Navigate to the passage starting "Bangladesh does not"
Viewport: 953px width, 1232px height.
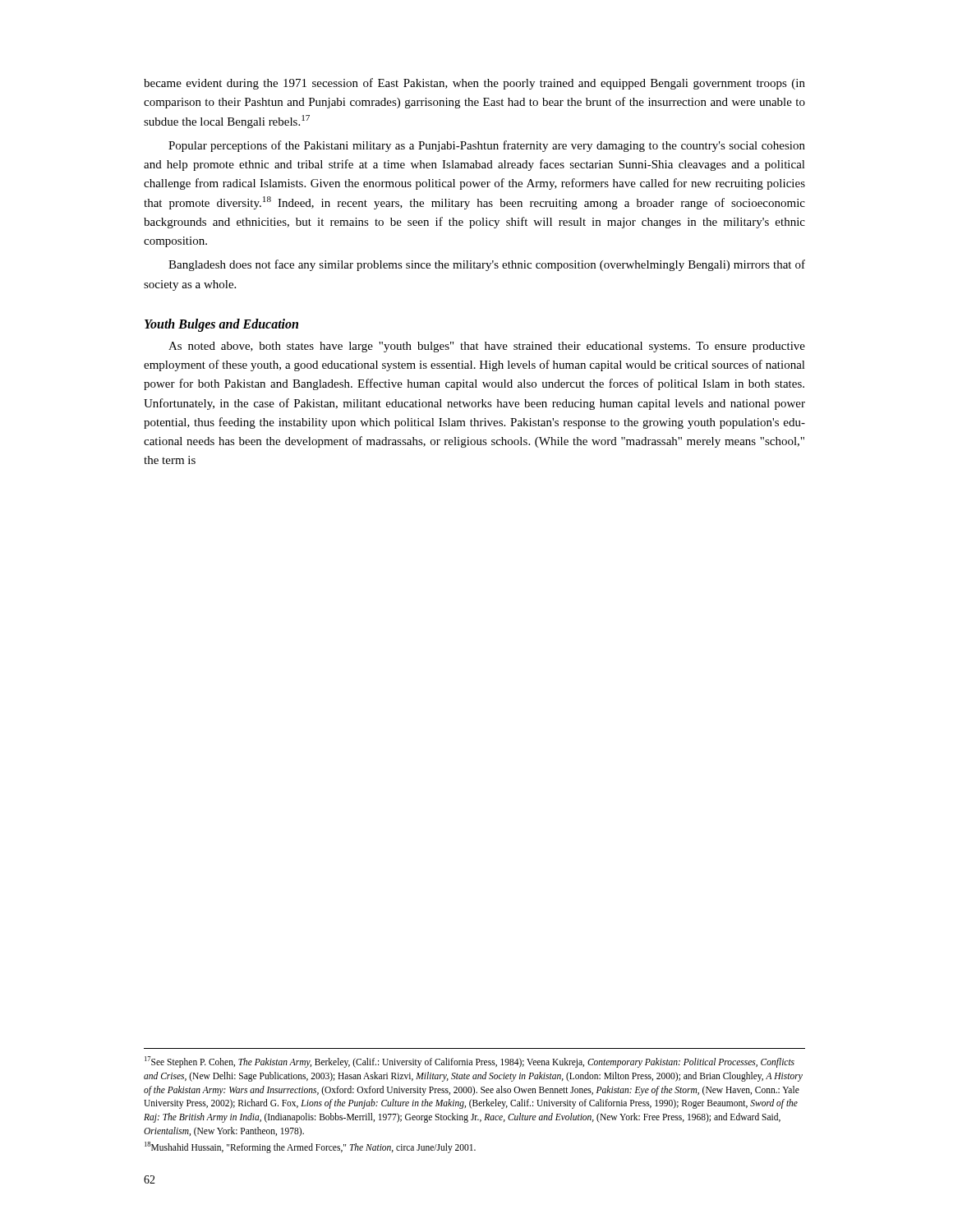click(474, 274)
